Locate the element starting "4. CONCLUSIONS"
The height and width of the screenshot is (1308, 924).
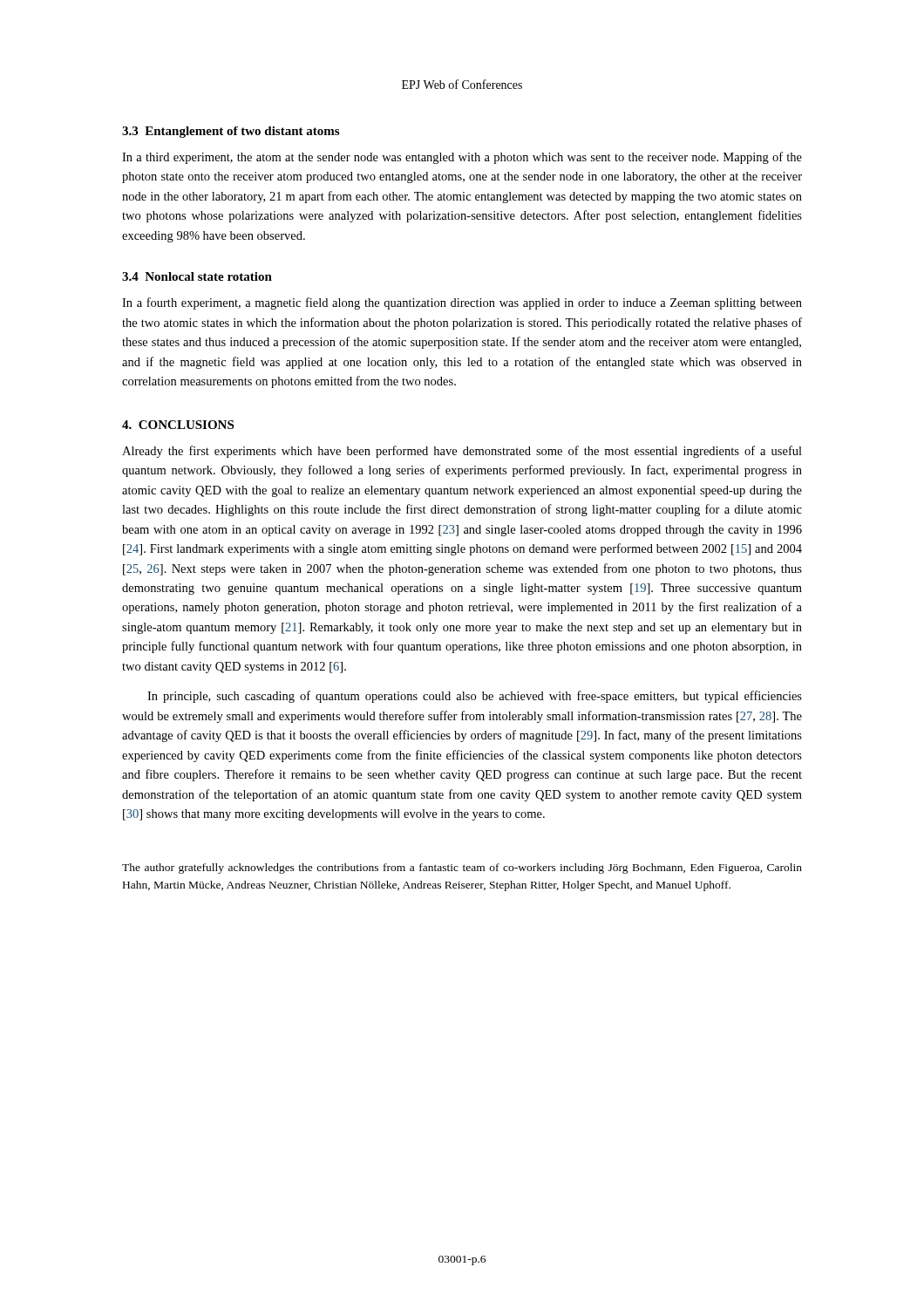tap(178, 424)
